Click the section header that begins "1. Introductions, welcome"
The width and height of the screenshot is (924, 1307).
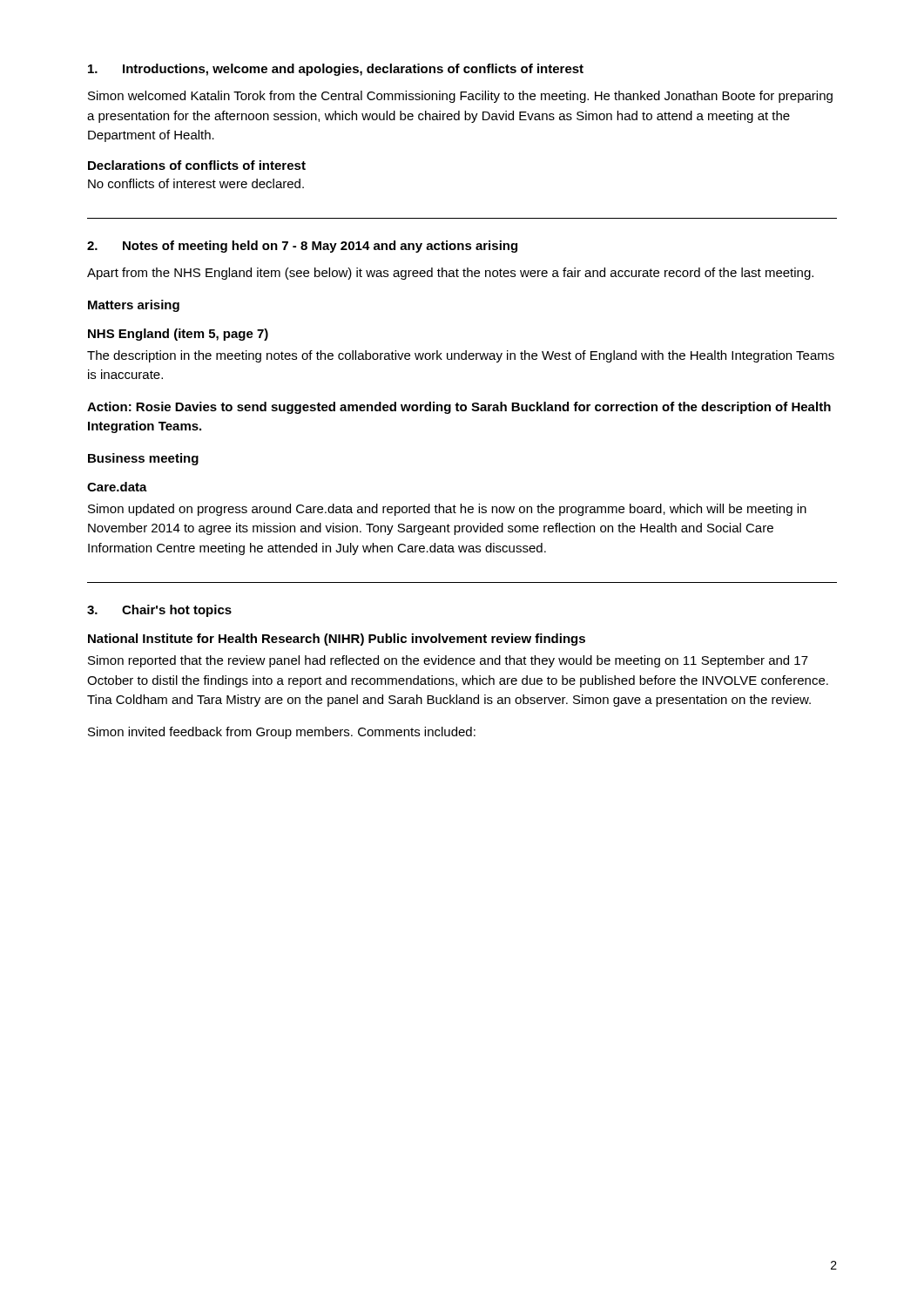tap(335, 68)
